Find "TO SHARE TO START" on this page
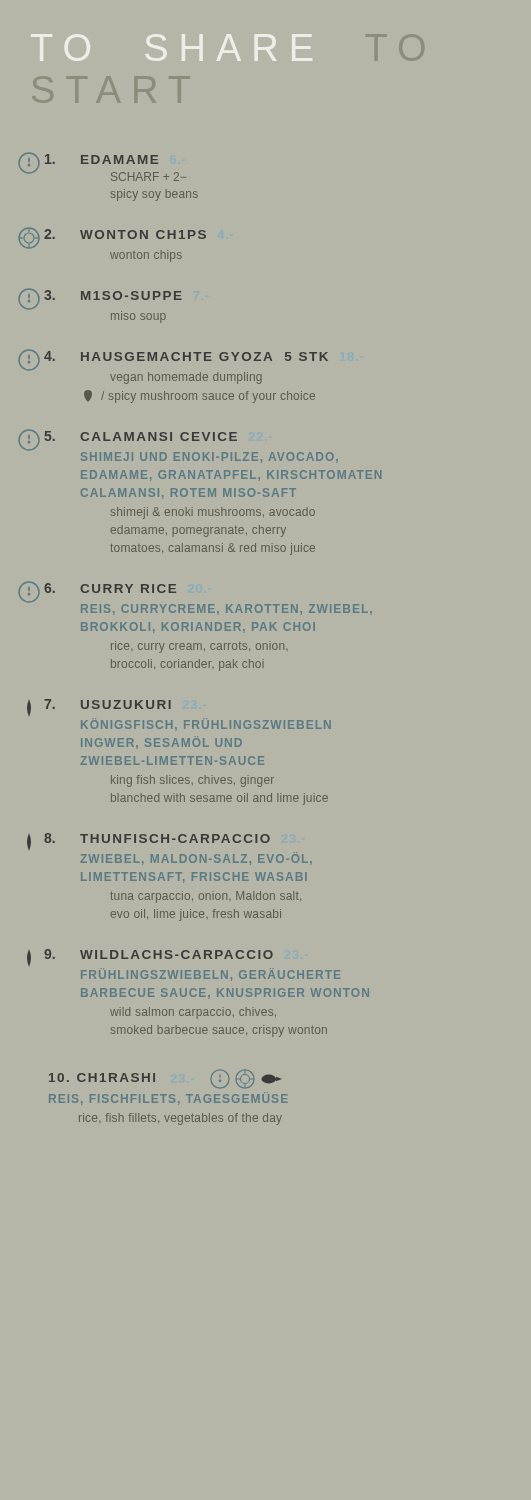The height and width of the screenshot is (1500, 531). pos(266,69)
